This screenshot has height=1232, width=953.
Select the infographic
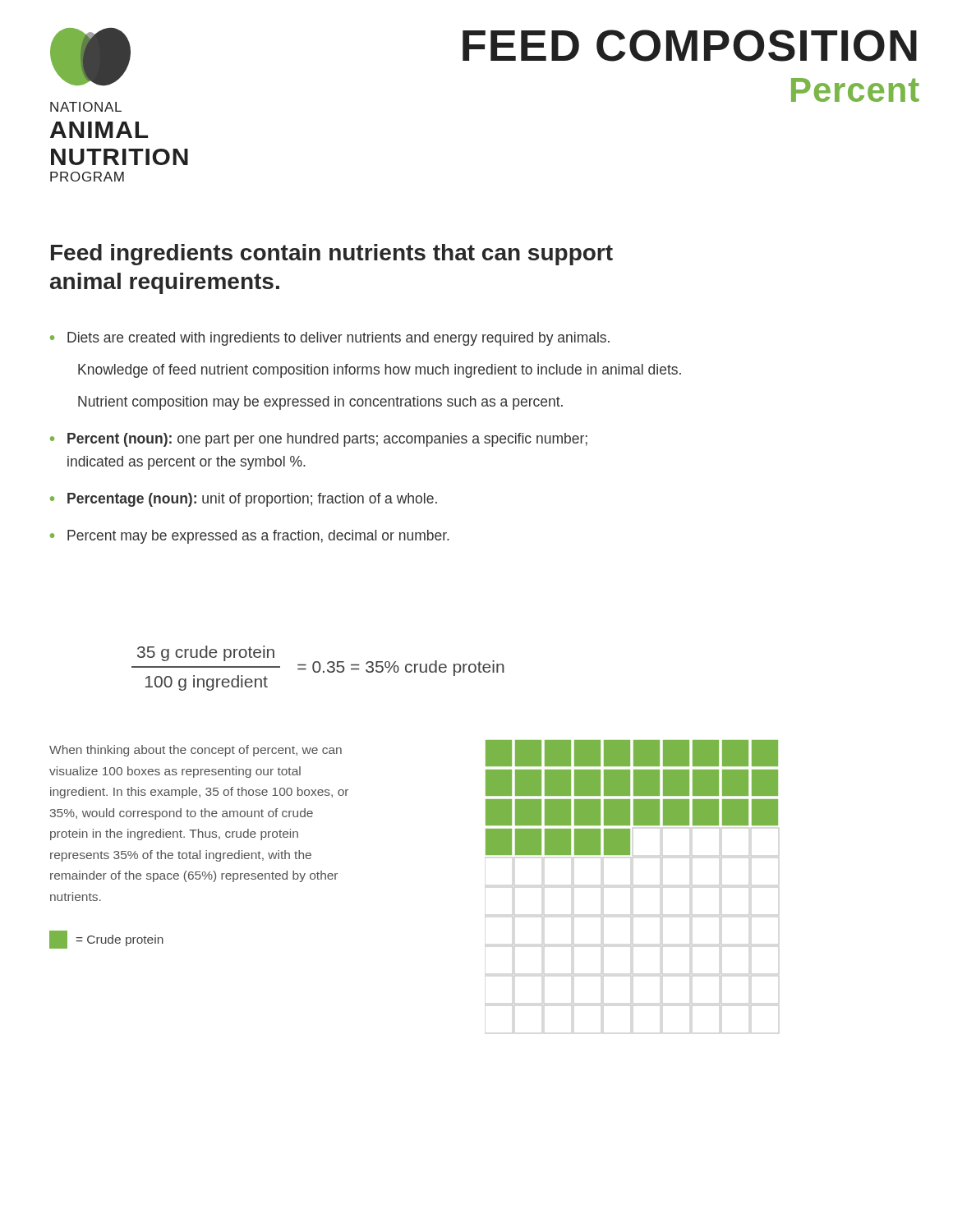point(641,895)
